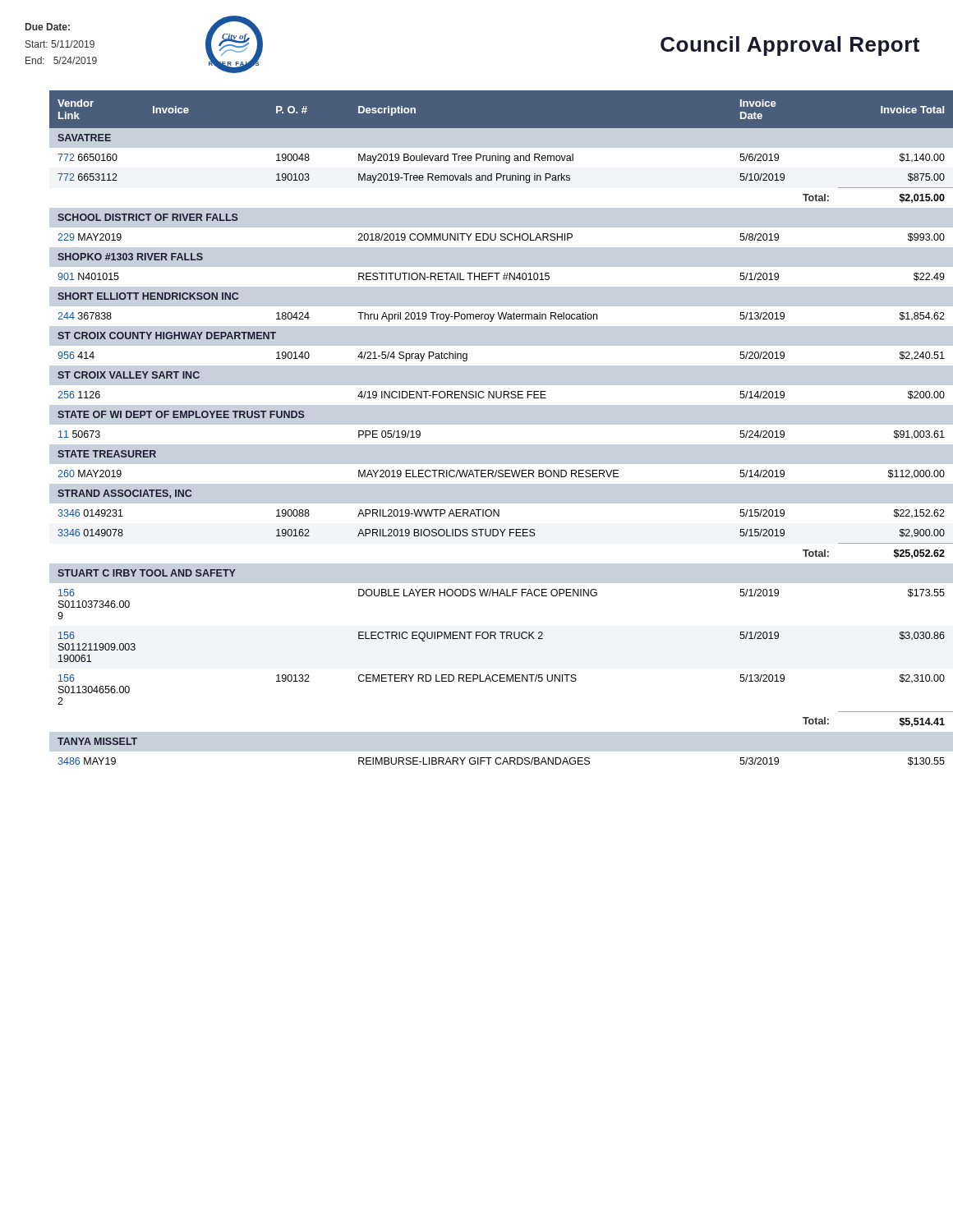Locate the table
This screenshot has height=1232, width=953.
click(x=476, y=431)
